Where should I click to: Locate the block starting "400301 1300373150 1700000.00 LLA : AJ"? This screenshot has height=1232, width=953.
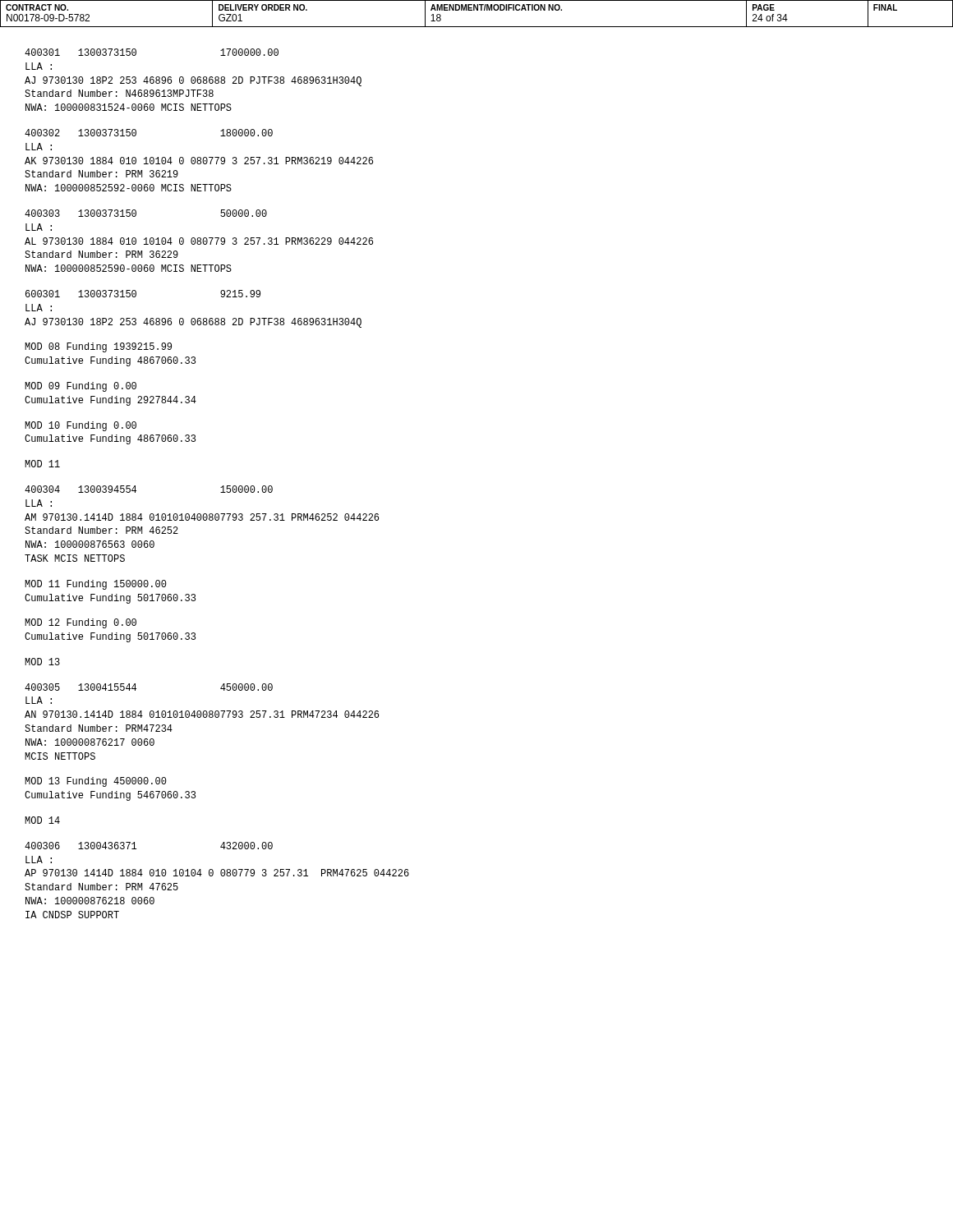tap(193, 80)
